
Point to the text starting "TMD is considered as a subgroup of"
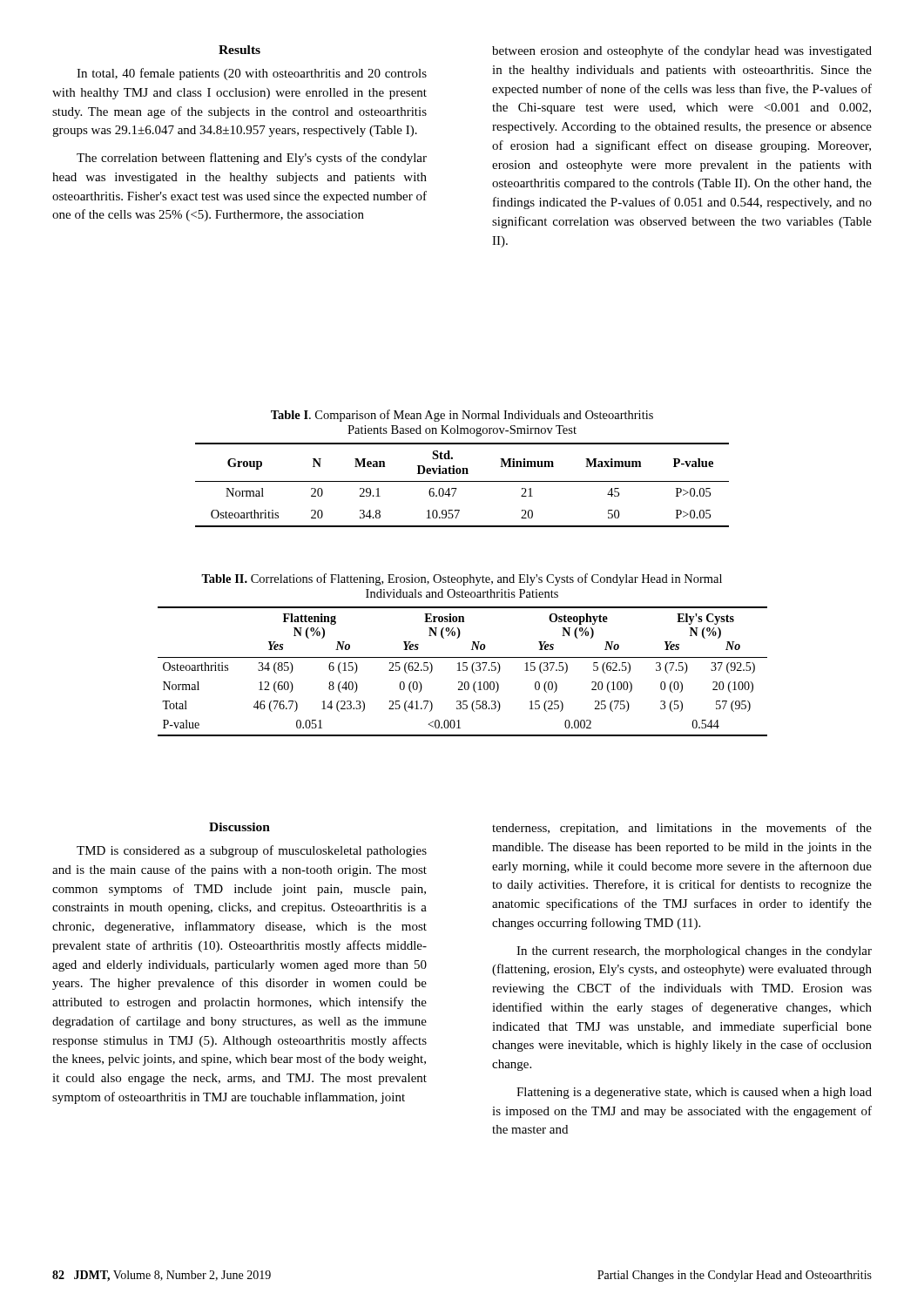pyautogui.click(x=240, y=974)
